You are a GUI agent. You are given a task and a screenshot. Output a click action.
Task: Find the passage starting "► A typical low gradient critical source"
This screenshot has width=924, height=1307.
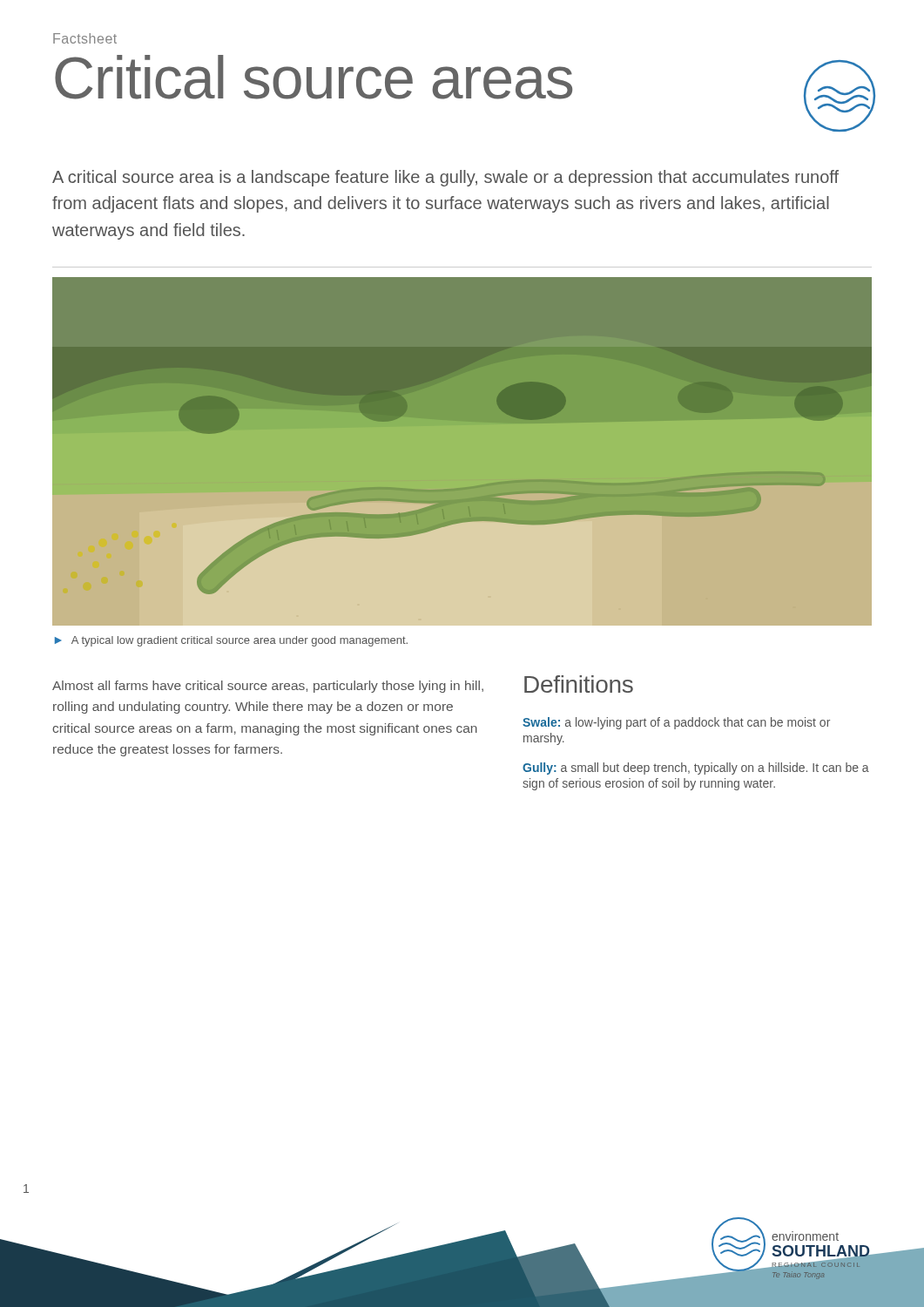(230, 640)
